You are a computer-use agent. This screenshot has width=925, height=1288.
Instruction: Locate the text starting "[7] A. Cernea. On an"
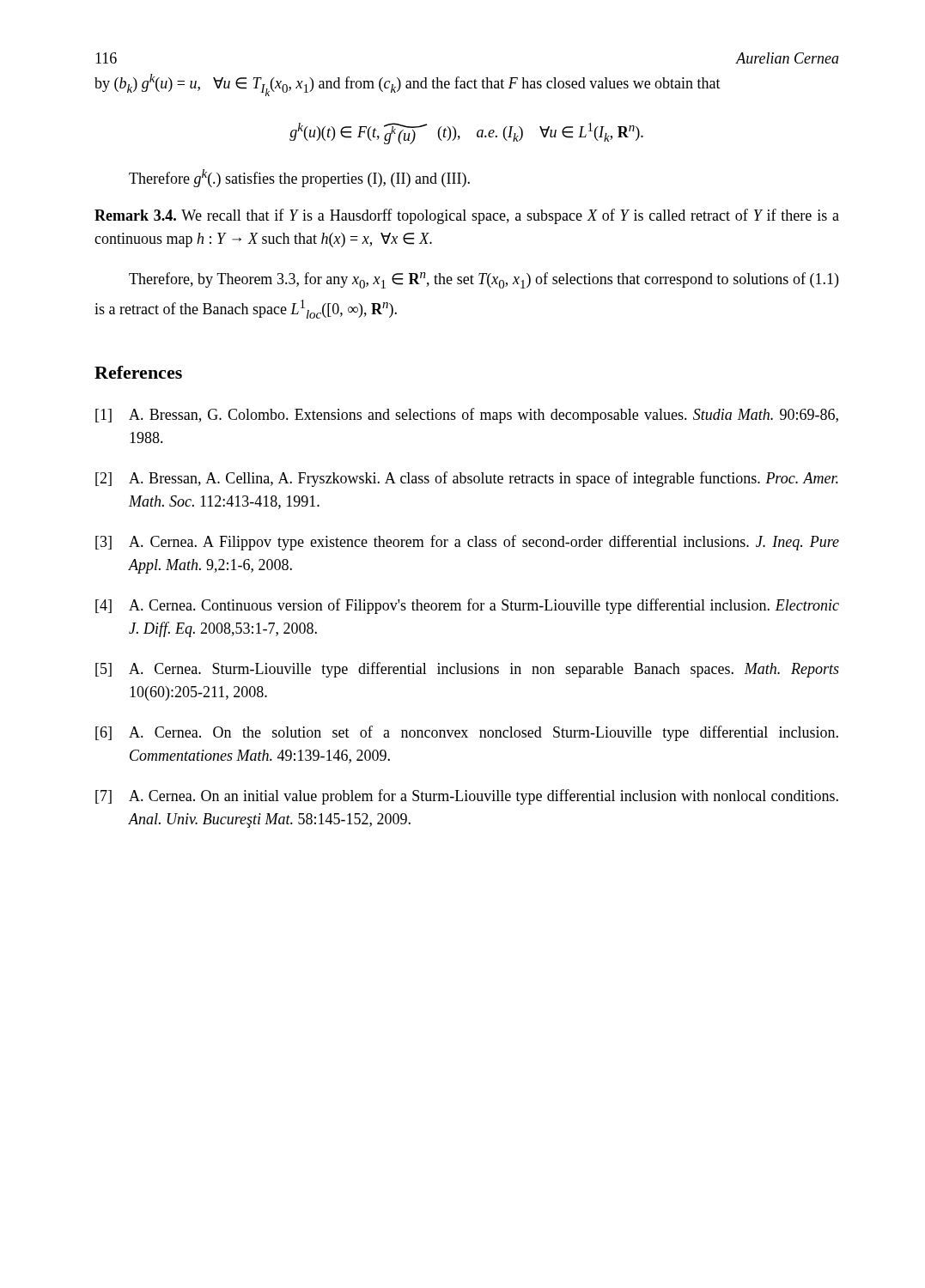coord(467,808)
